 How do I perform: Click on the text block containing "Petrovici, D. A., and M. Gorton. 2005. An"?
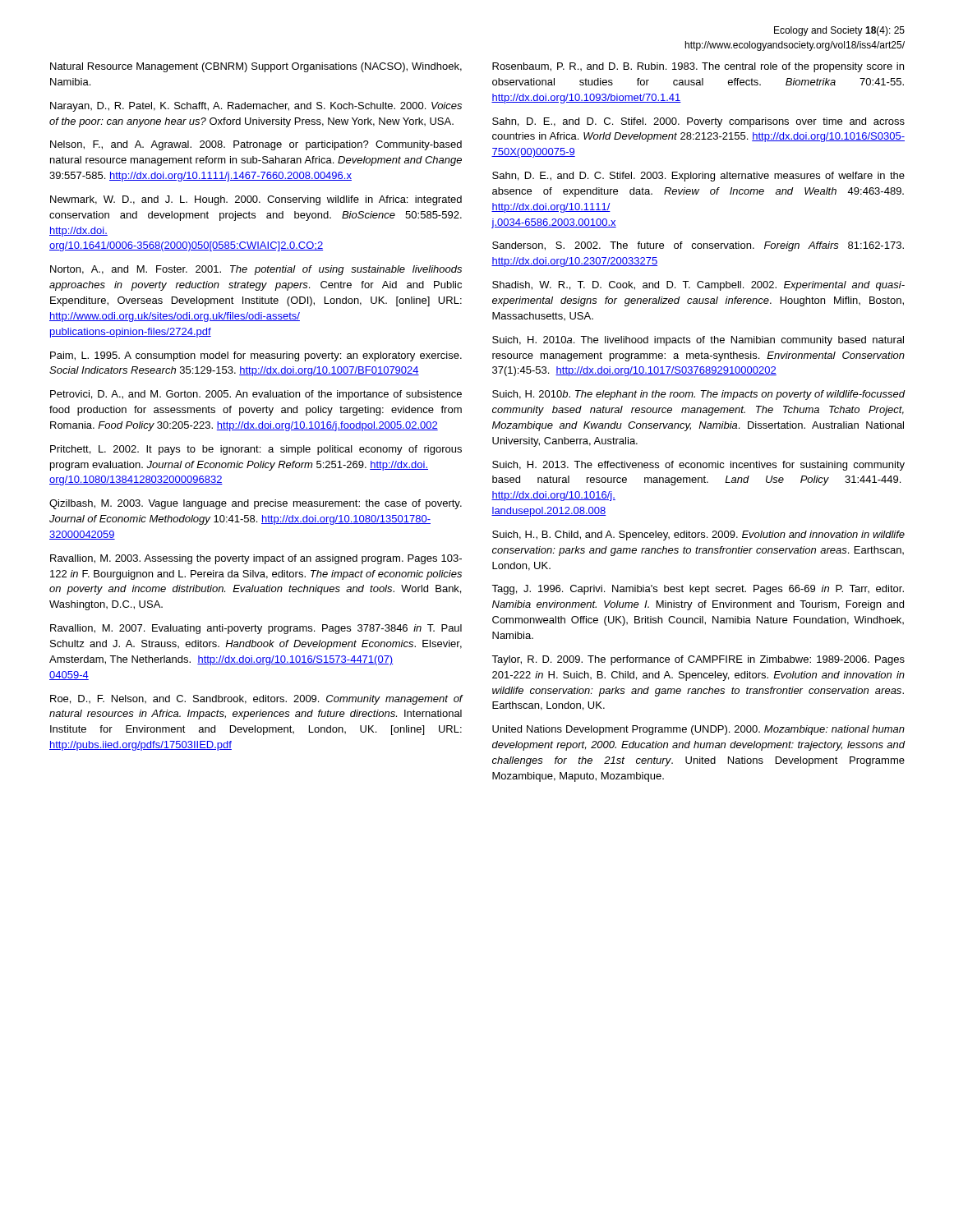pyautogui.click(x=256, y=409)
